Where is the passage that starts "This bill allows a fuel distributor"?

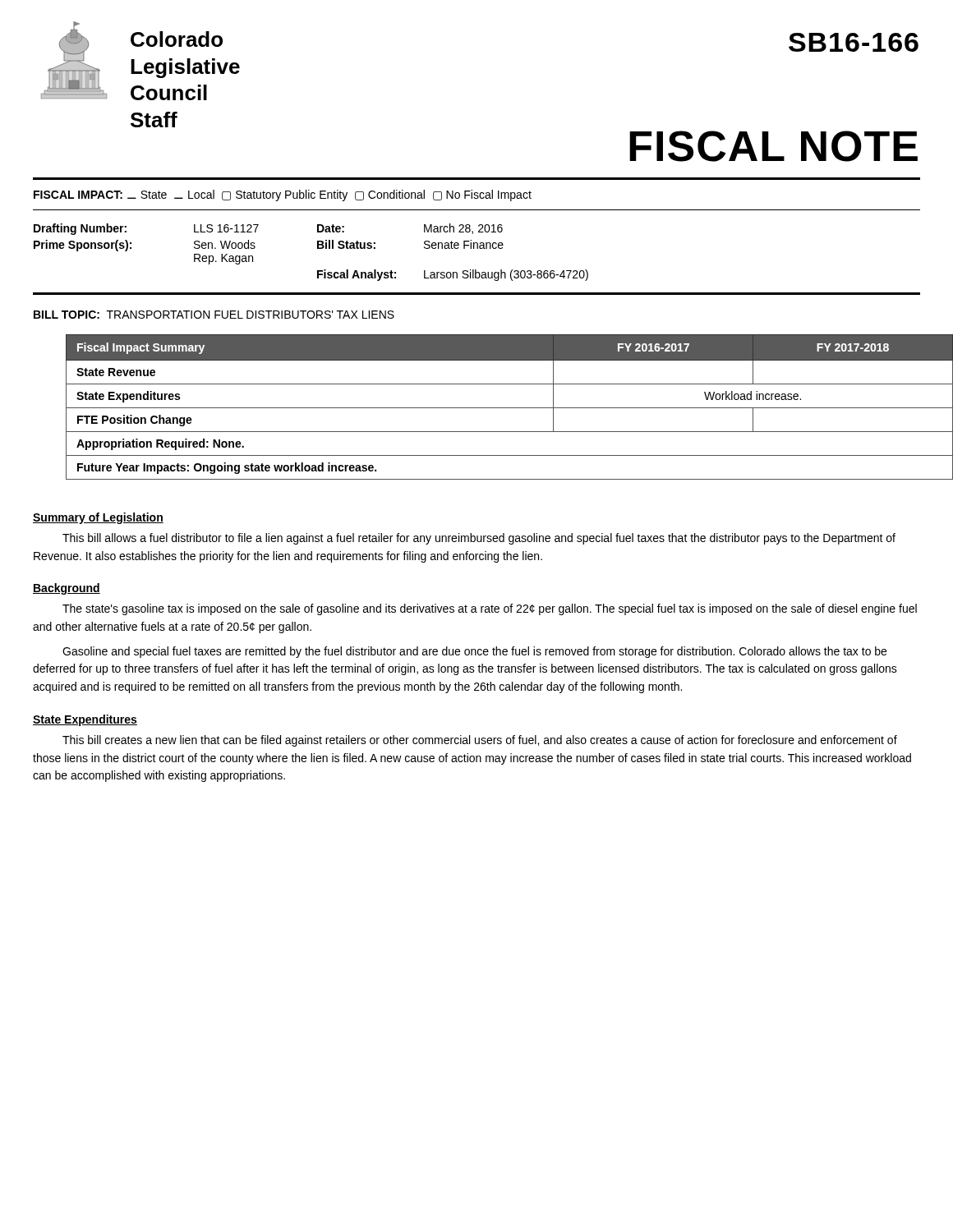(x=464, y=547)
